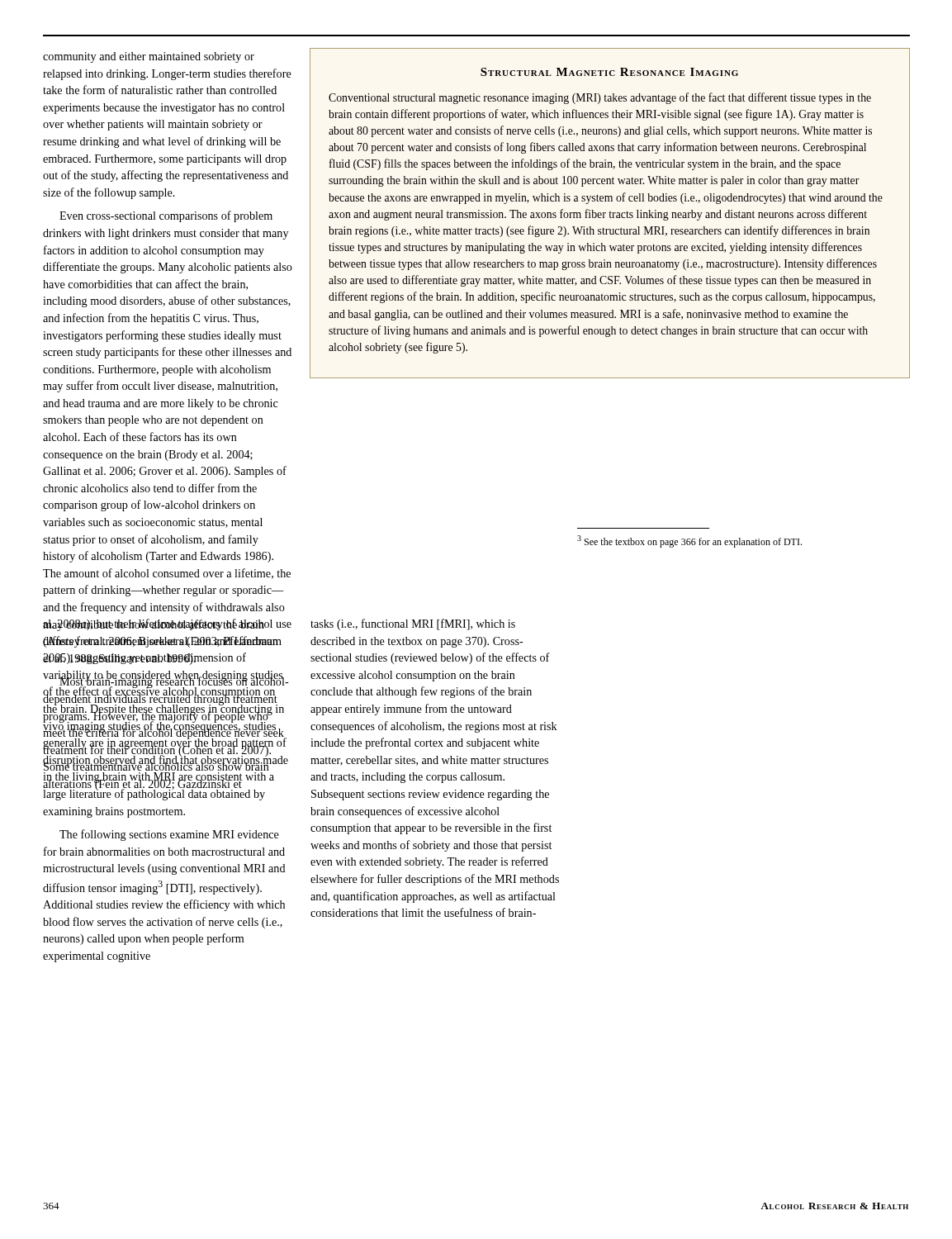Find the text starting "Structural Magnetic Resonance Imaging"

tap(610, 72)
